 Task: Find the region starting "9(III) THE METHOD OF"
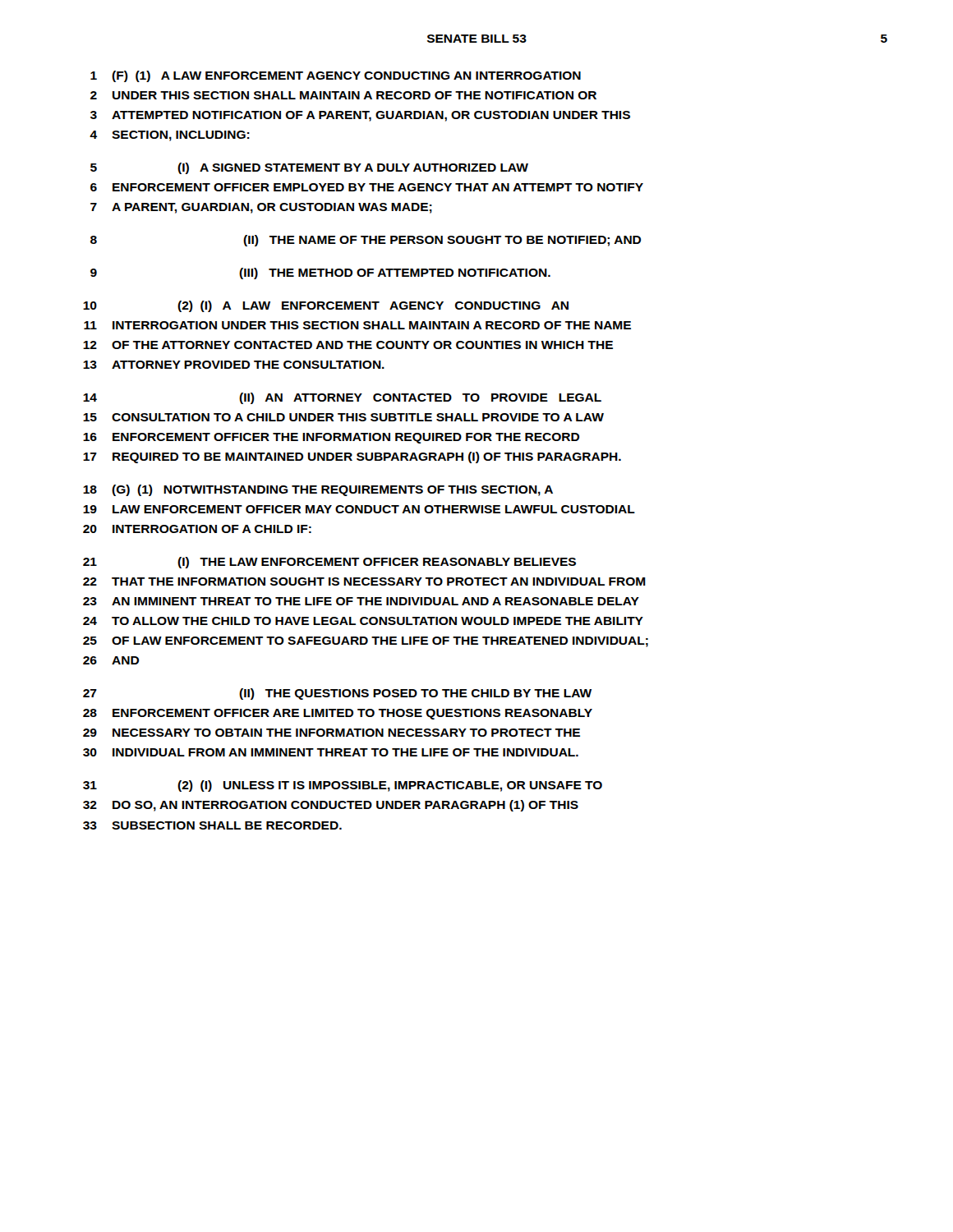point(476,273)
